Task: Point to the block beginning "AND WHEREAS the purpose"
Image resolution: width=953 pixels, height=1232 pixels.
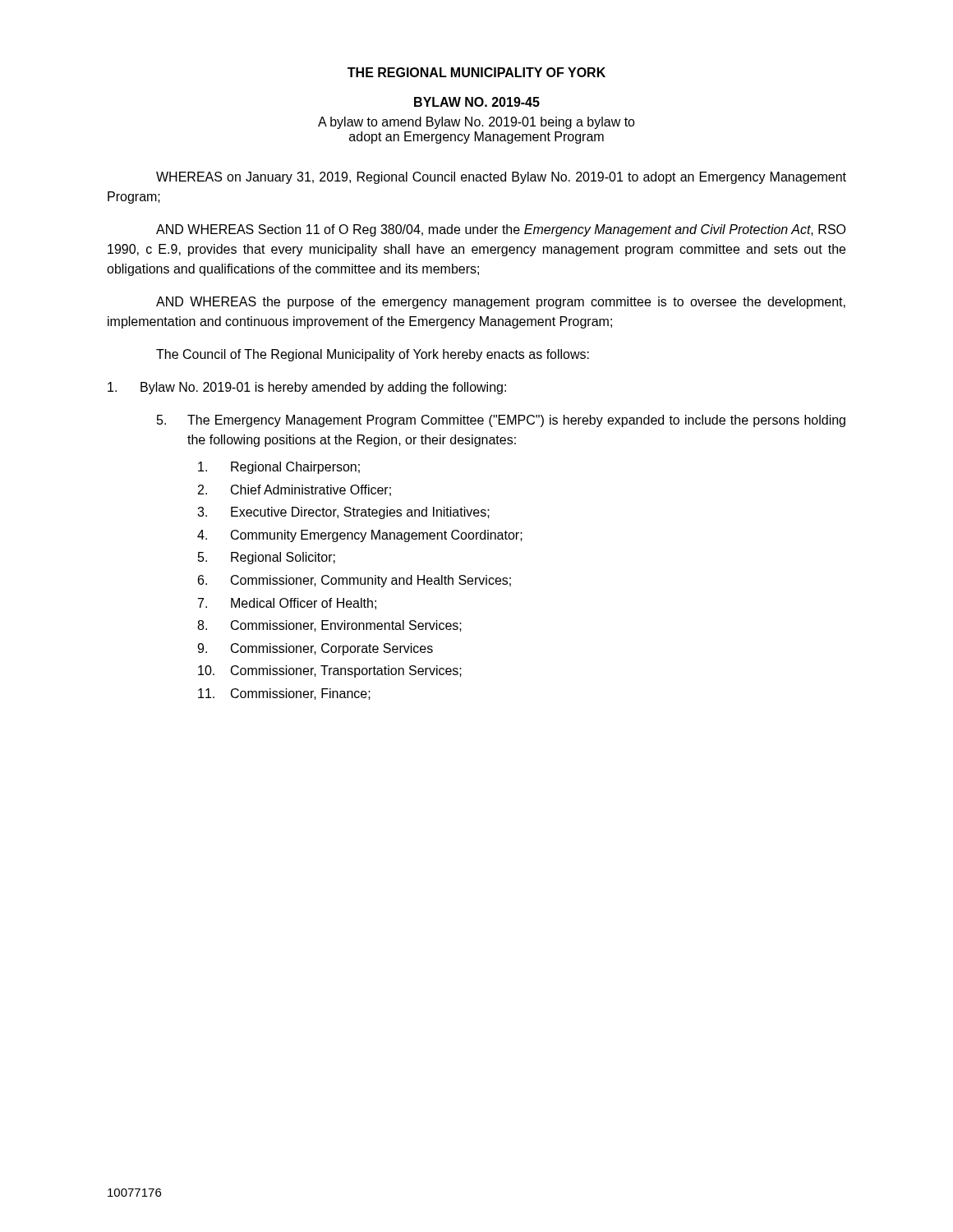Action: point(476,312)
